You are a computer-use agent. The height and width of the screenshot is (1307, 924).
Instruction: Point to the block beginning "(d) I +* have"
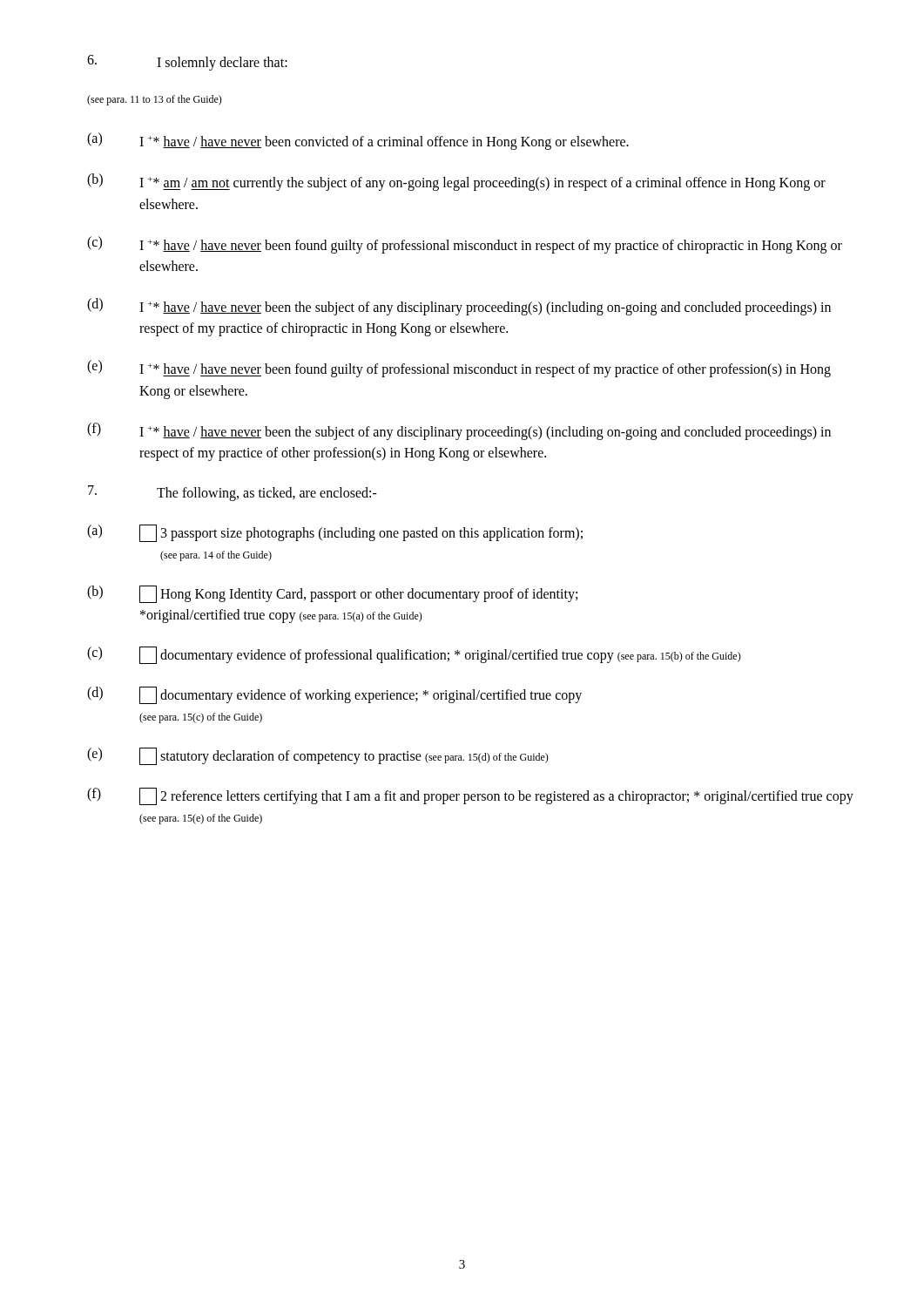(470, 318)
